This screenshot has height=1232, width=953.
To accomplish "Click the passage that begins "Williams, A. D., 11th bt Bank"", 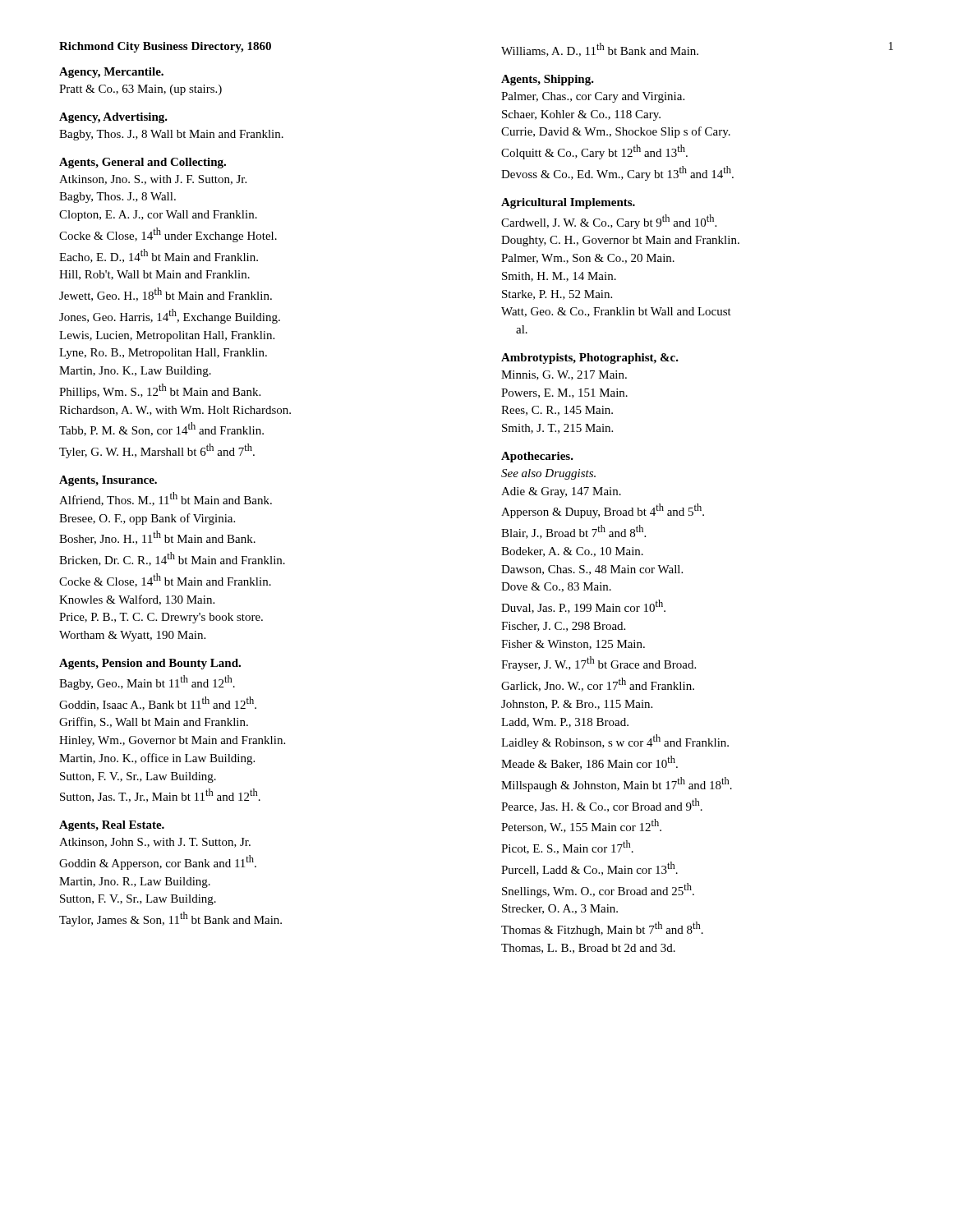I will pyautogui.click(x=600, y=49).
